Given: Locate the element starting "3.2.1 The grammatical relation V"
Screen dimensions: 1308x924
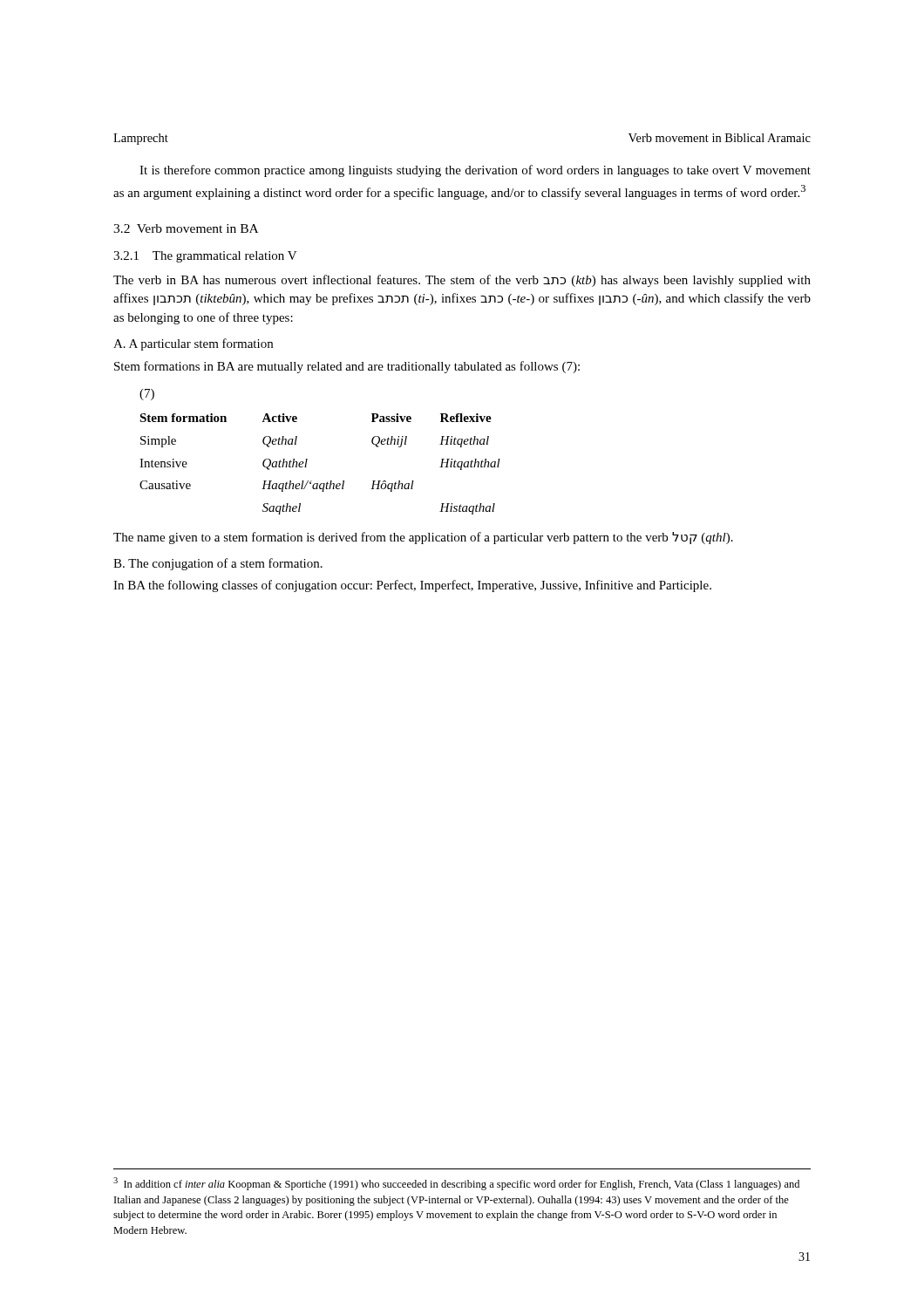Looking at the screenshot, I should pyautogui.click(x=205, y=257).
